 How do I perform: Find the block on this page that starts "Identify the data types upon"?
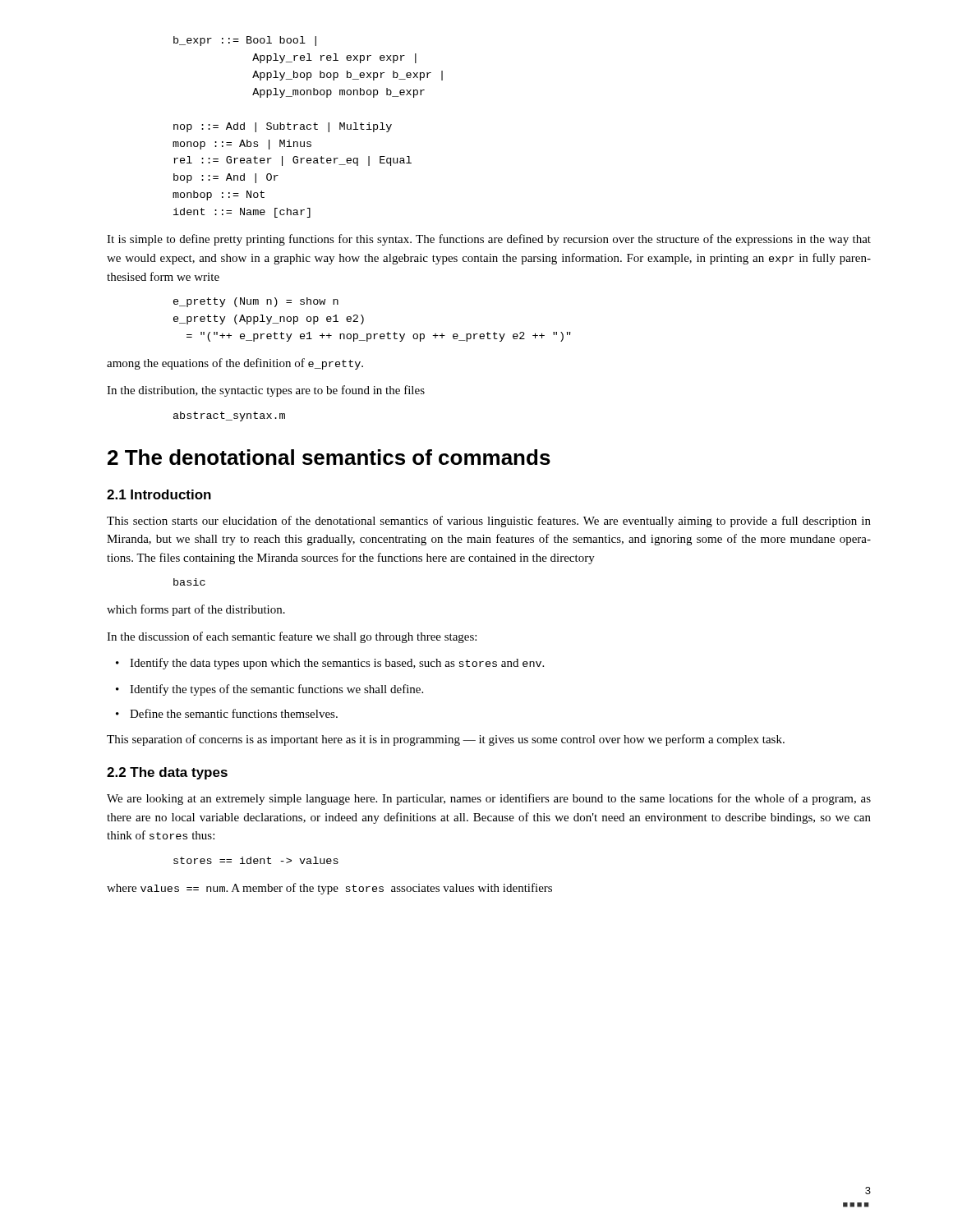[489, 663]
